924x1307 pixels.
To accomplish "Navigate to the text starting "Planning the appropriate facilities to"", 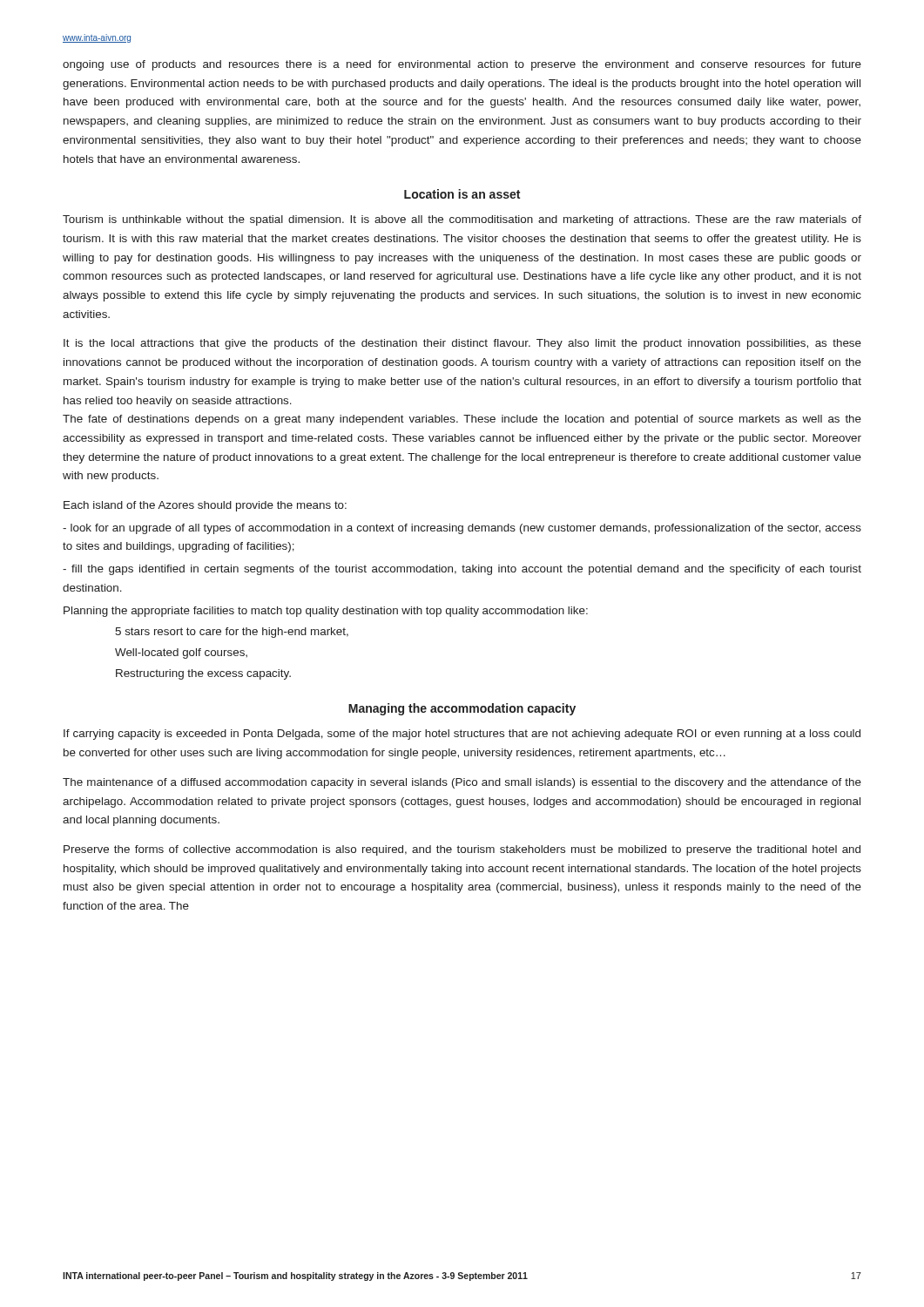I will tap(326, 610).
